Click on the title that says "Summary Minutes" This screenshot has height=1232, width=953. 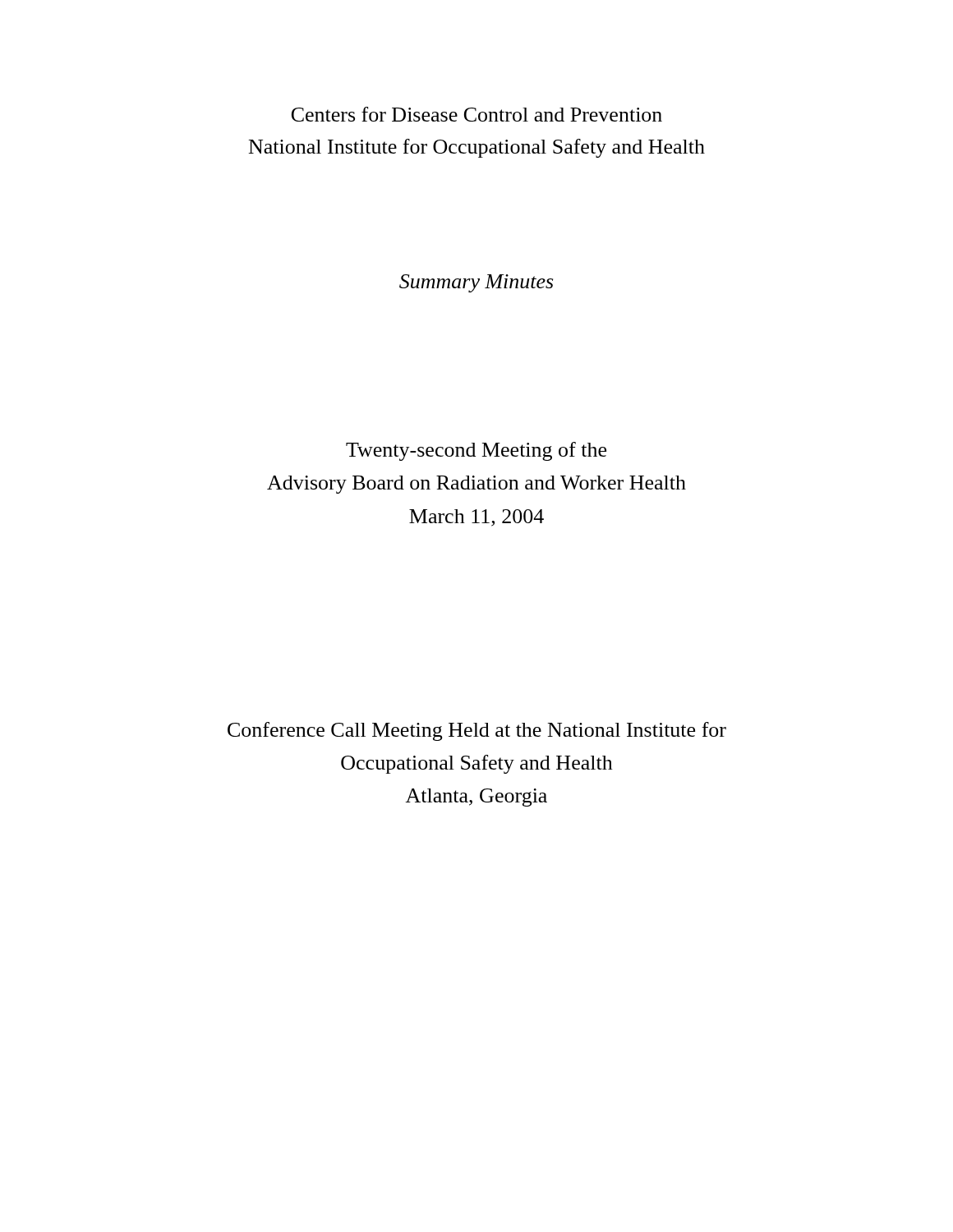476,281
